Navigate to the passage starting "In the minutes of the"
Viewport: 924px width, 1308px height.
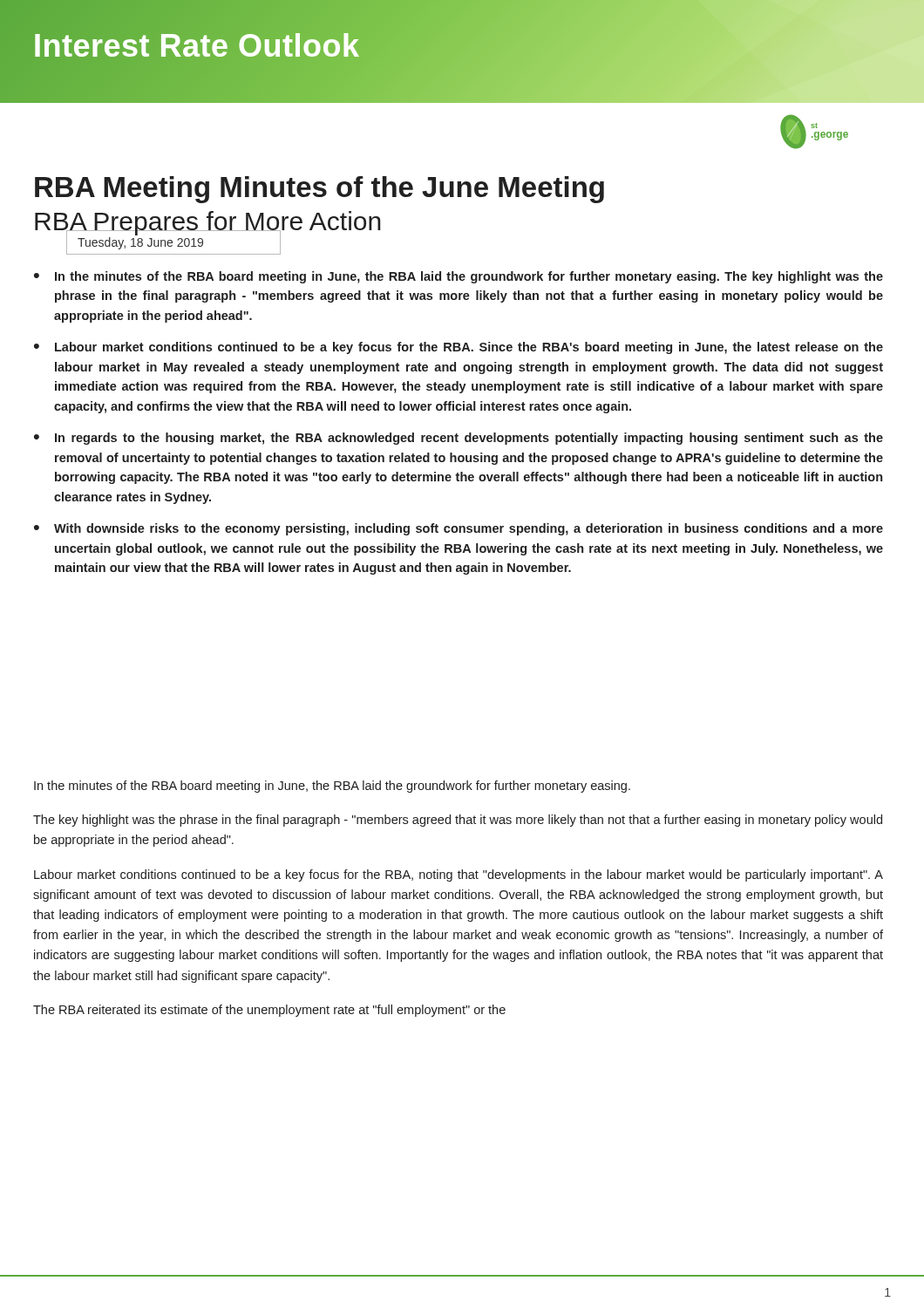pyautogui.click(x=332, y=786)
